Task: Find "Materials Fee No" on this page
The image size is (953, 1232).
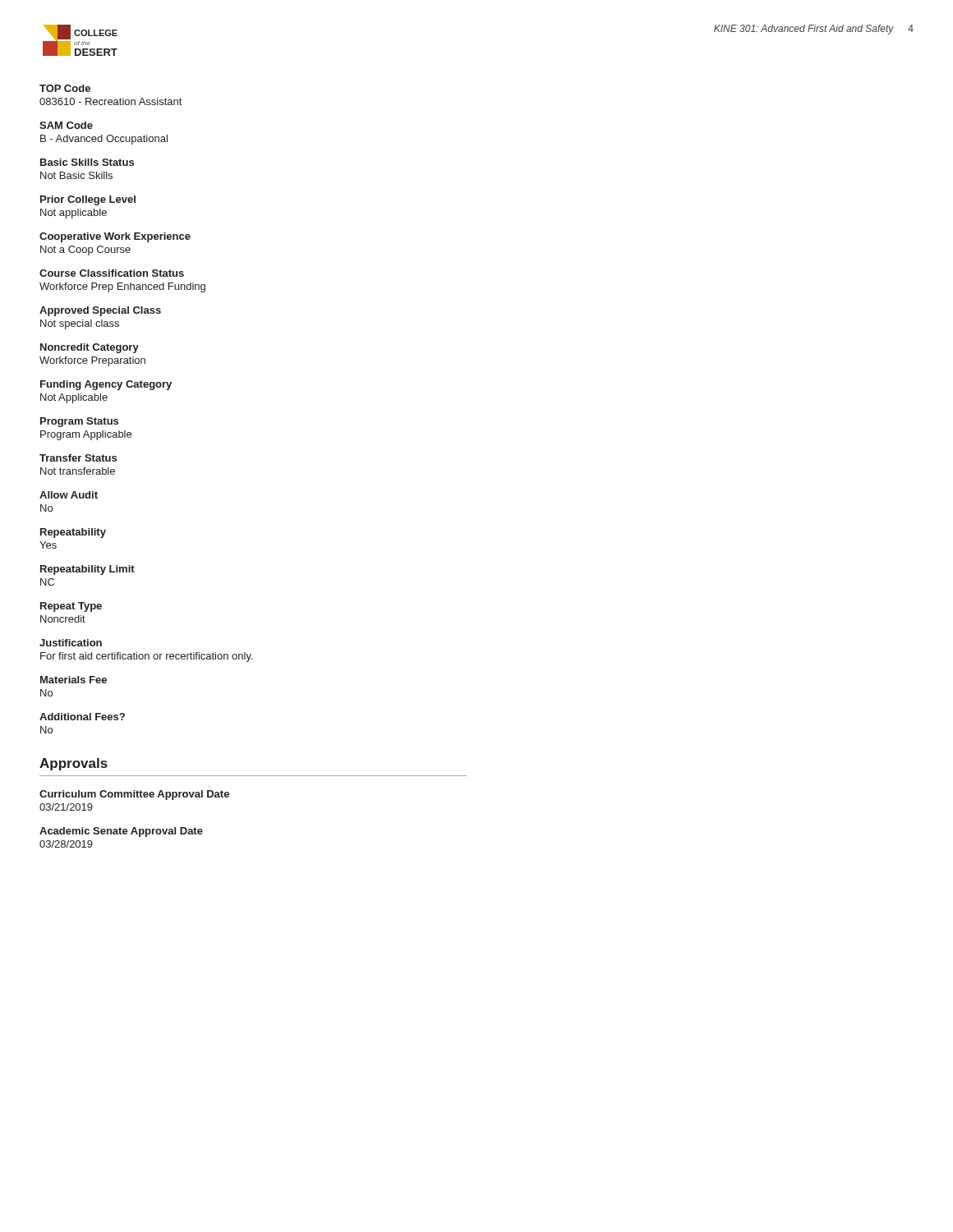Action: 74,680
